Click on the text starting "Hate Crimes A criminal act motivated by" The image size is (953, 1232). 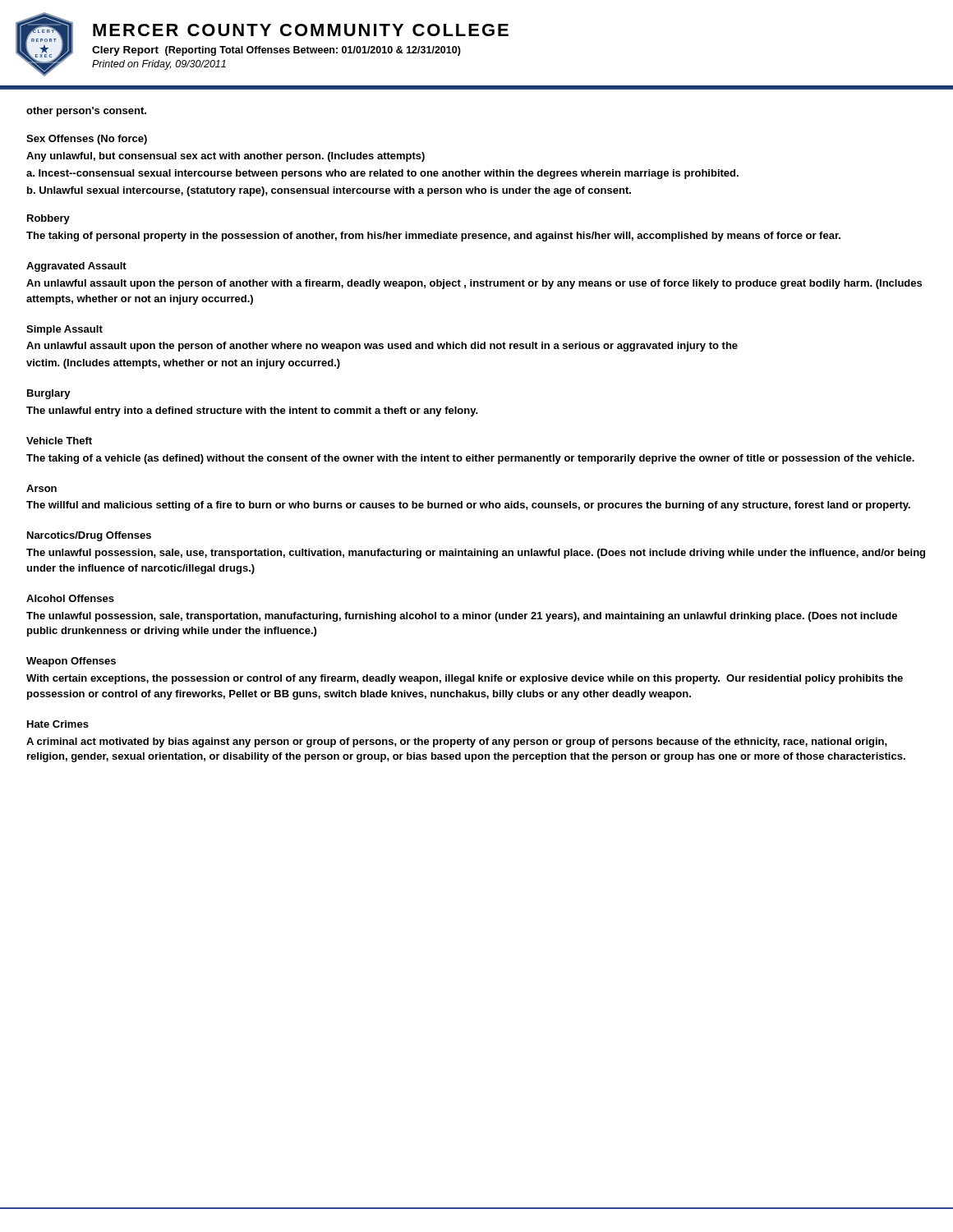click(476, 741)
